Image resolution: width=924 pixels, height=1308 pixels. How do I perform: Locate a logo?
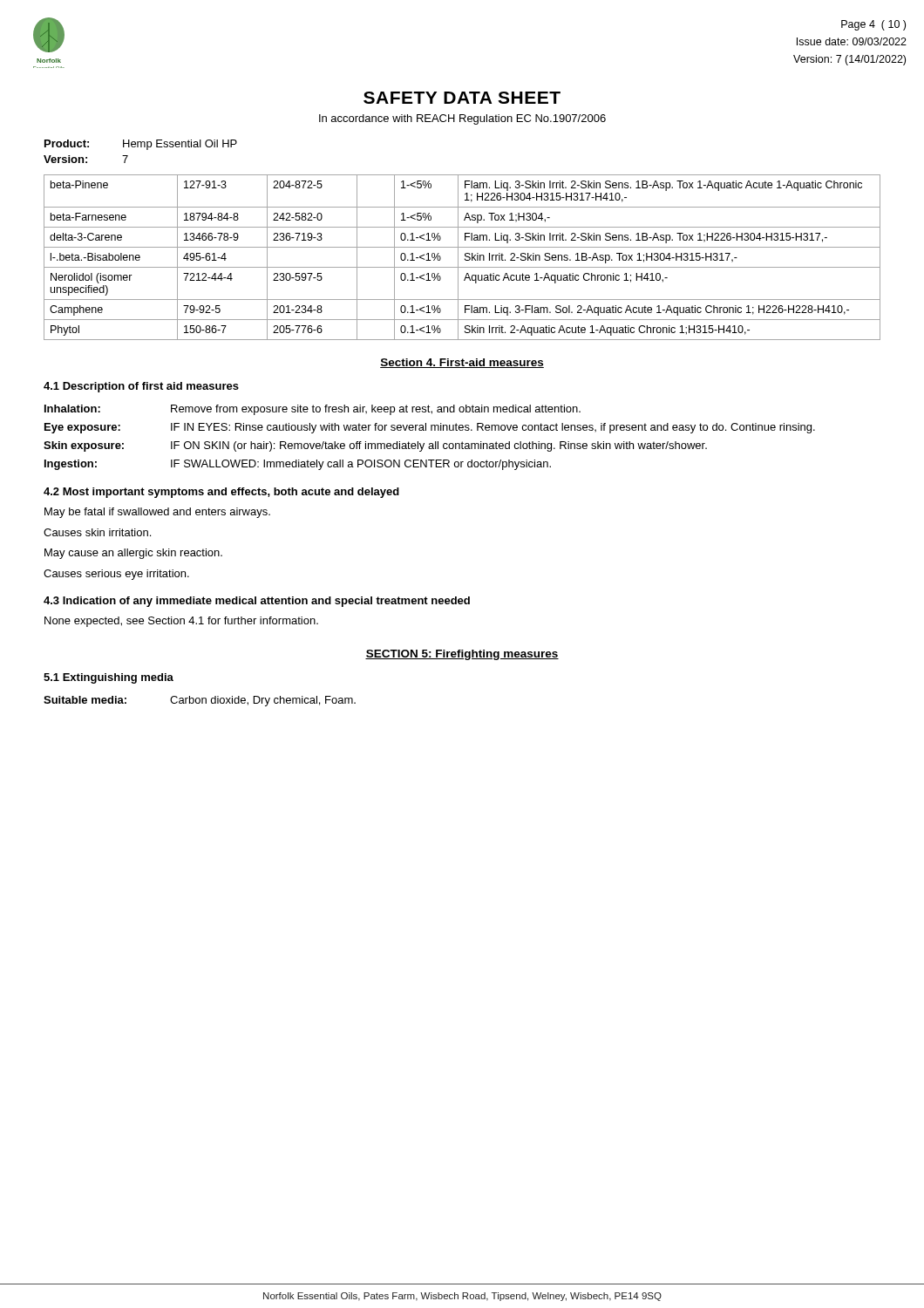click(x=49, y=42)
